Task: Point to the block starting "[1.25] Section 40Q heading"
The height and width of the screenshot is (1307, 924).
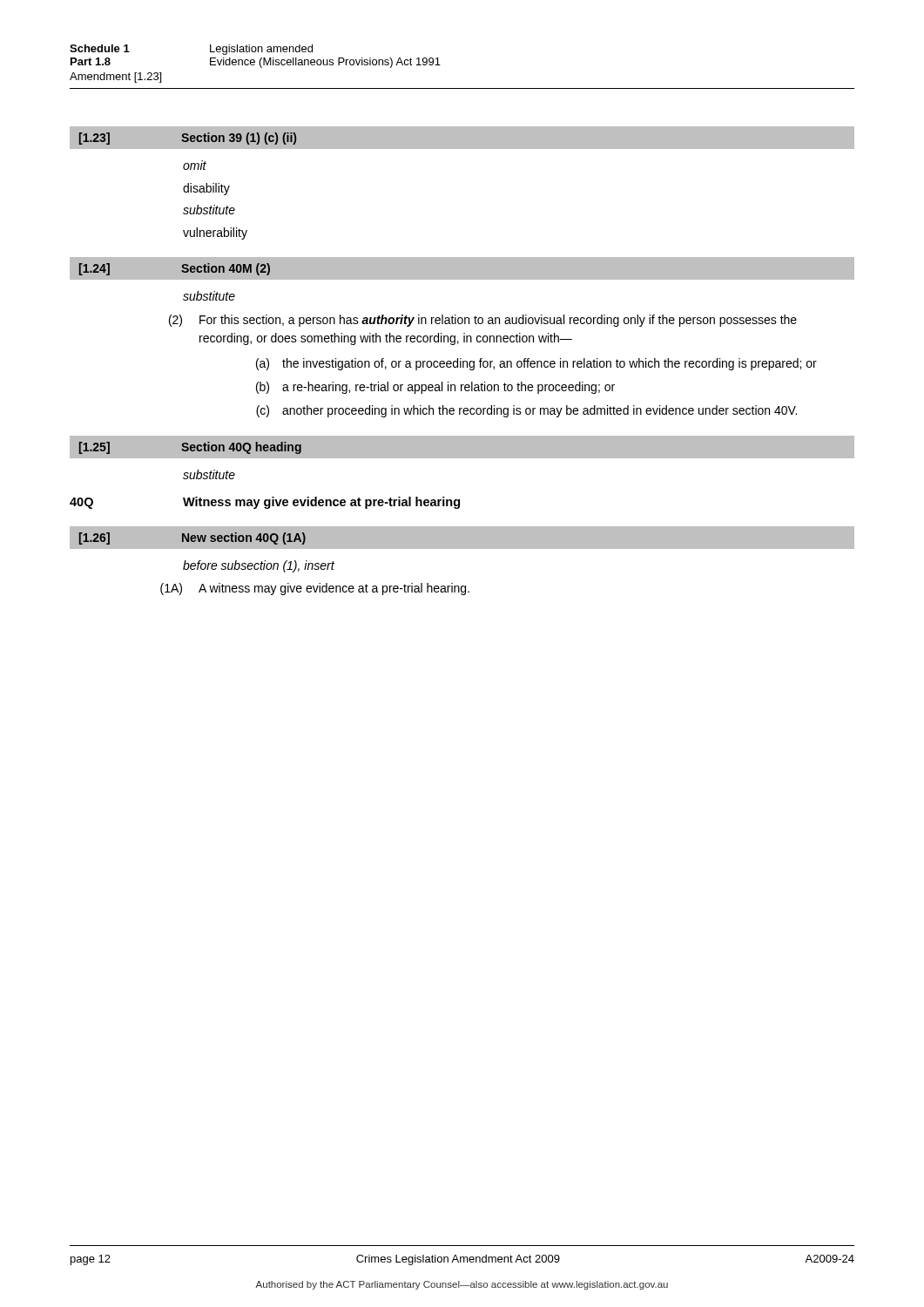Action: 462,447
